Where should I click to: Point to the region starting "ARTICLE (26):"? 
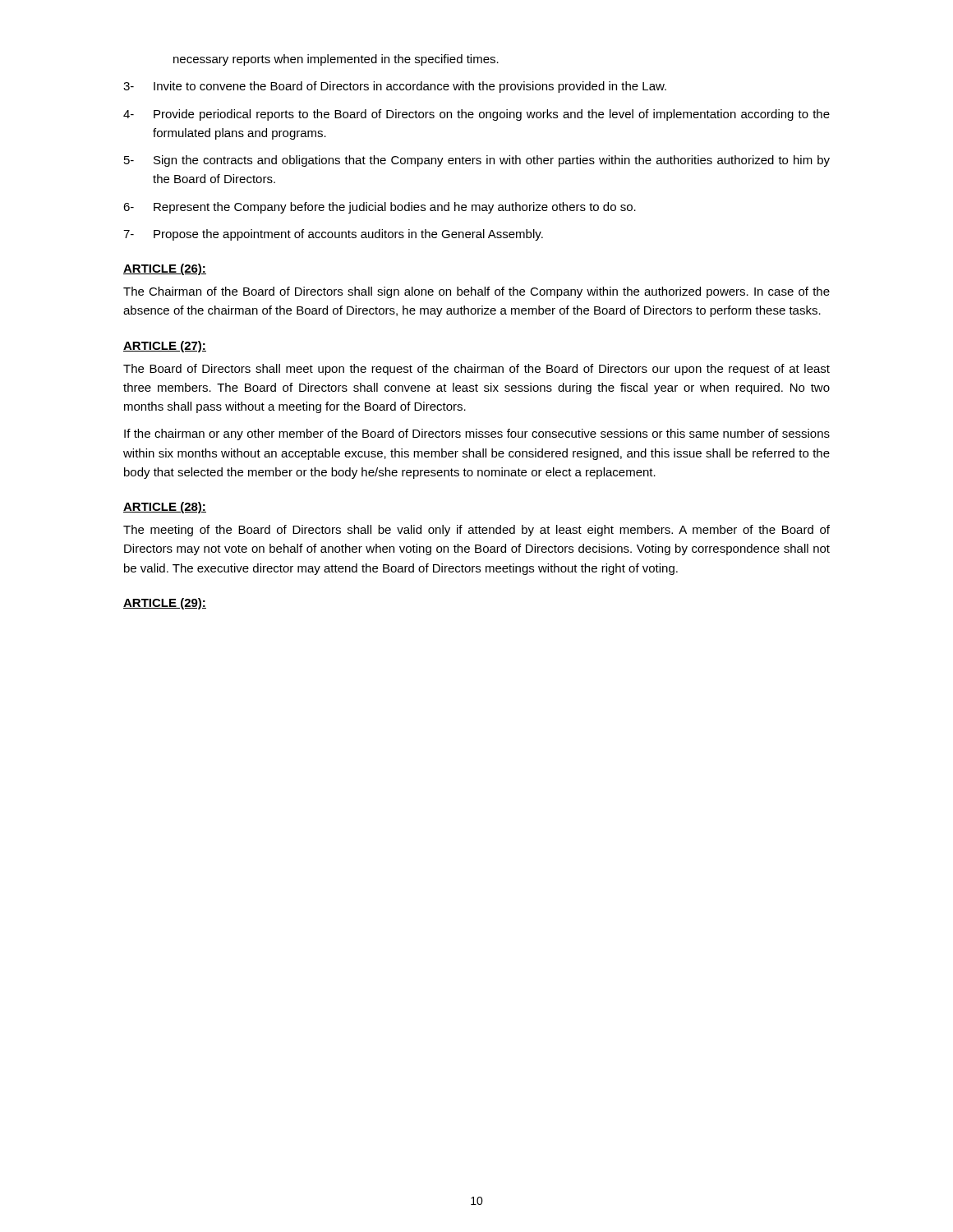coord(165,268)
